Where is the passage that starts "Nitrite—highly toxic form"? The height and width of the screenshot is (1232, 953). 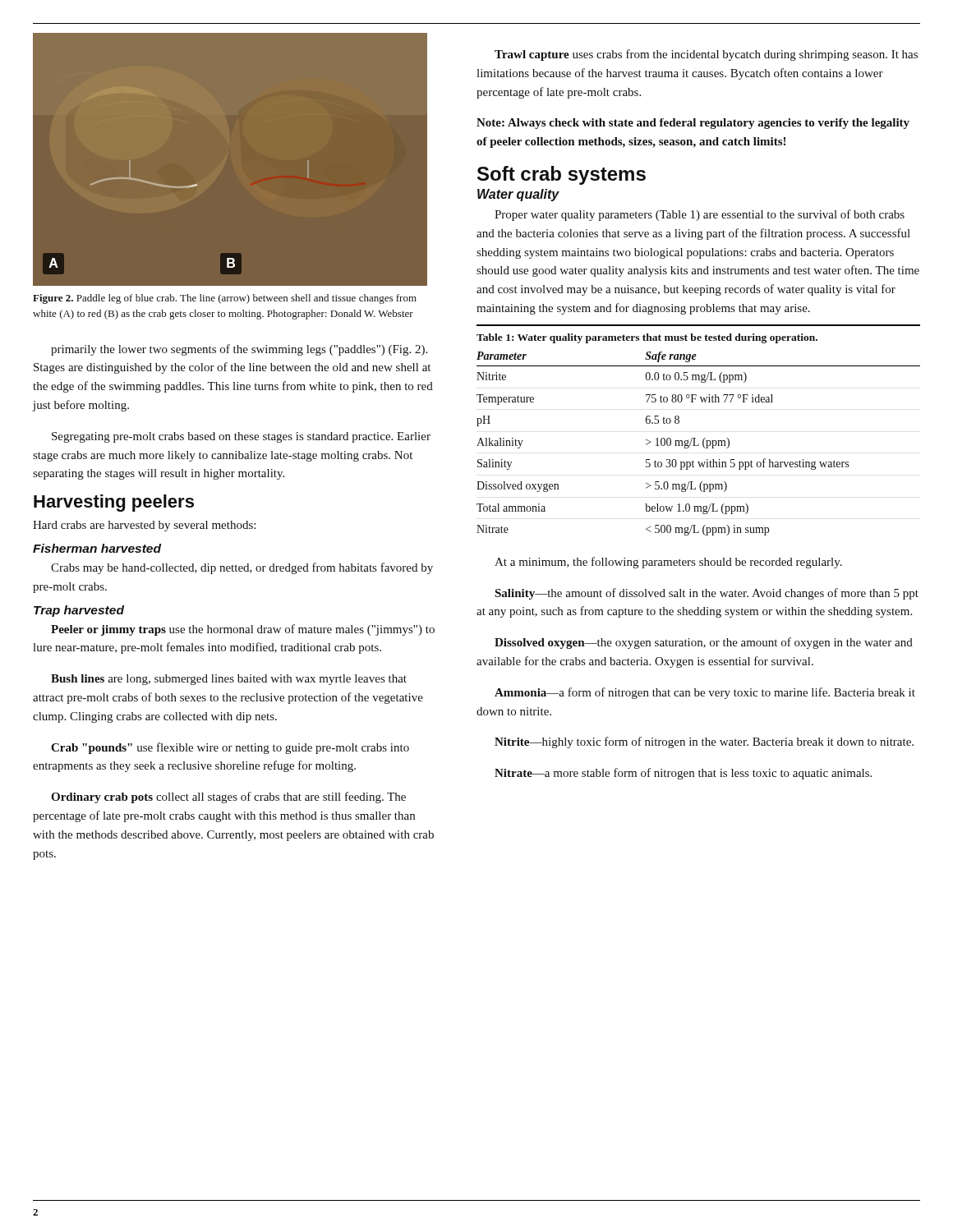[x=698, y=742]
